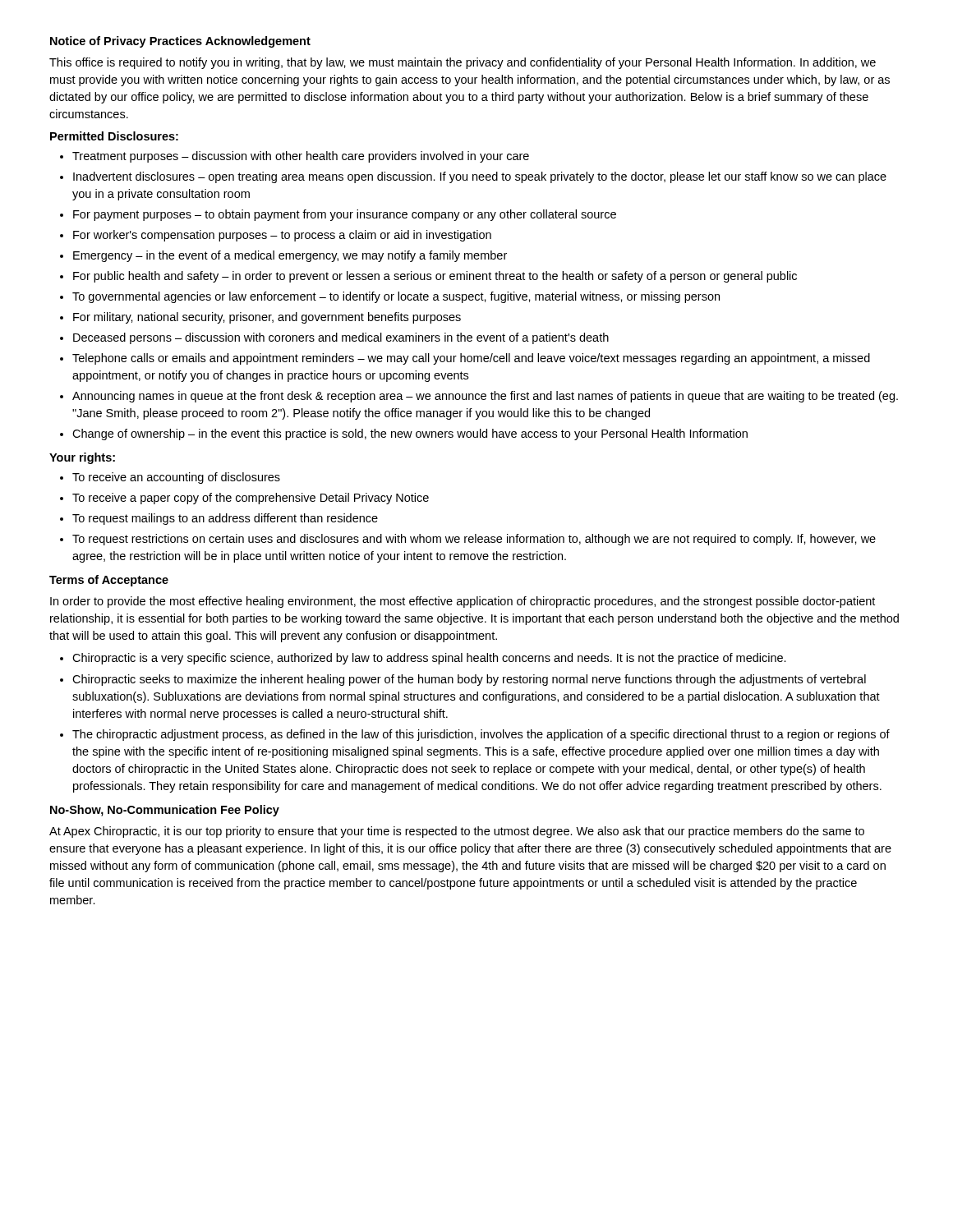Find the passage starting "Chiropractic seeks to maximize the inherent healing"
This screenshot has width=953, height=1232.
476,696
